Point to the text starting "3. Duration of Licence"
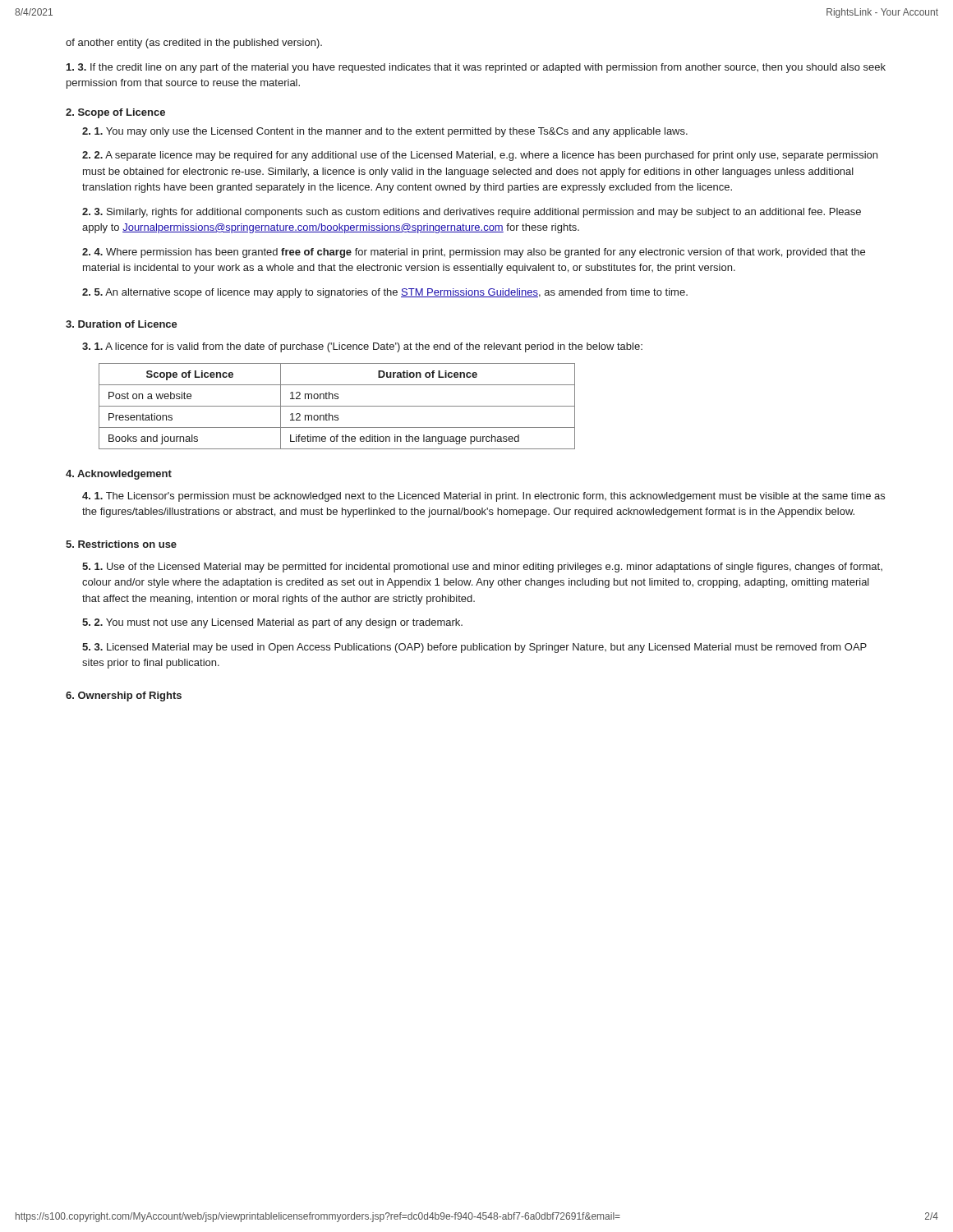Image resolution: width=953 pixels, height=1232 pixels. (x=122, y=324)
